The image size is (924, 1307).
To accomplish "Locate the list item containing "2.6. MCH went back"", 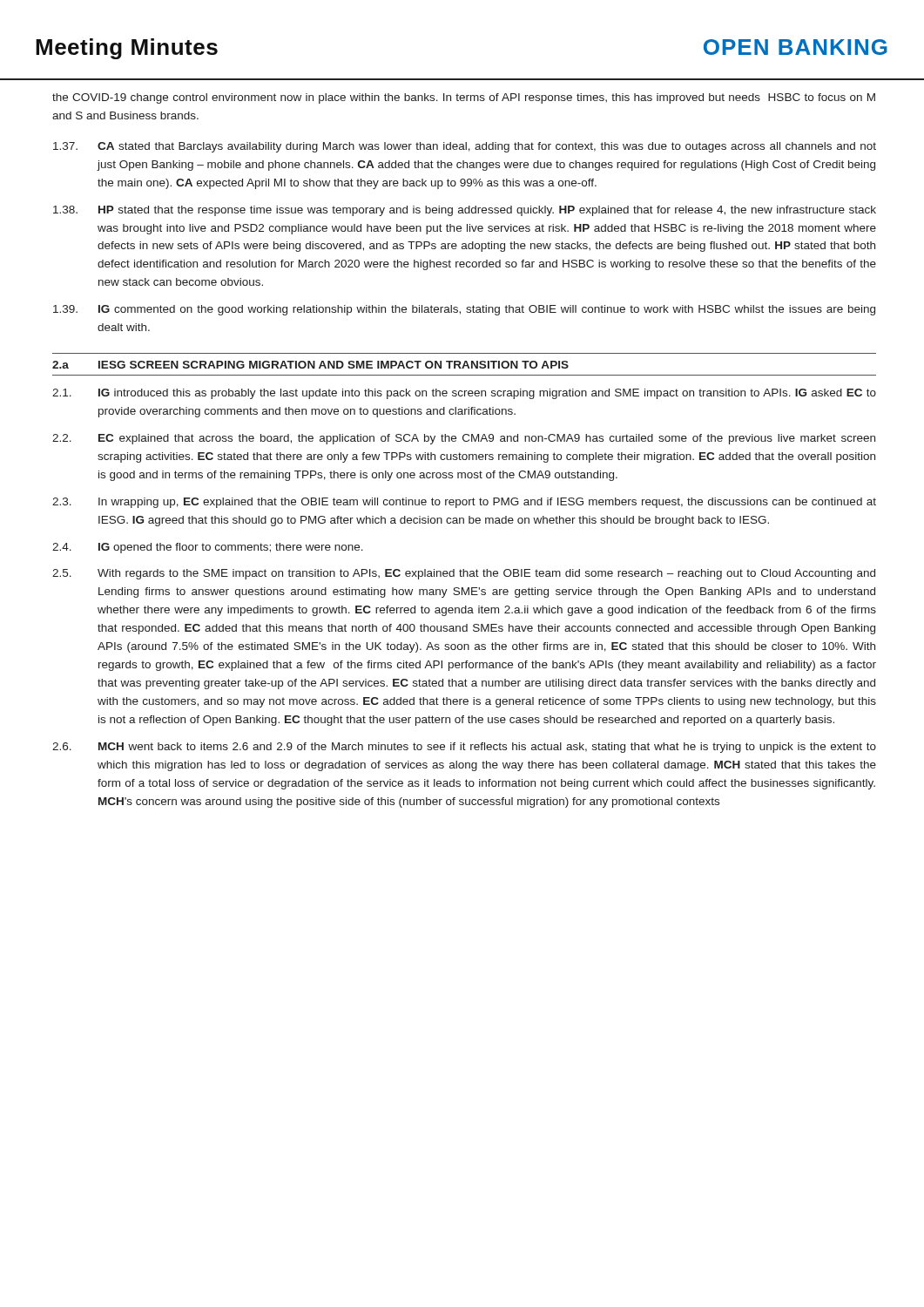I will (464, 774).
